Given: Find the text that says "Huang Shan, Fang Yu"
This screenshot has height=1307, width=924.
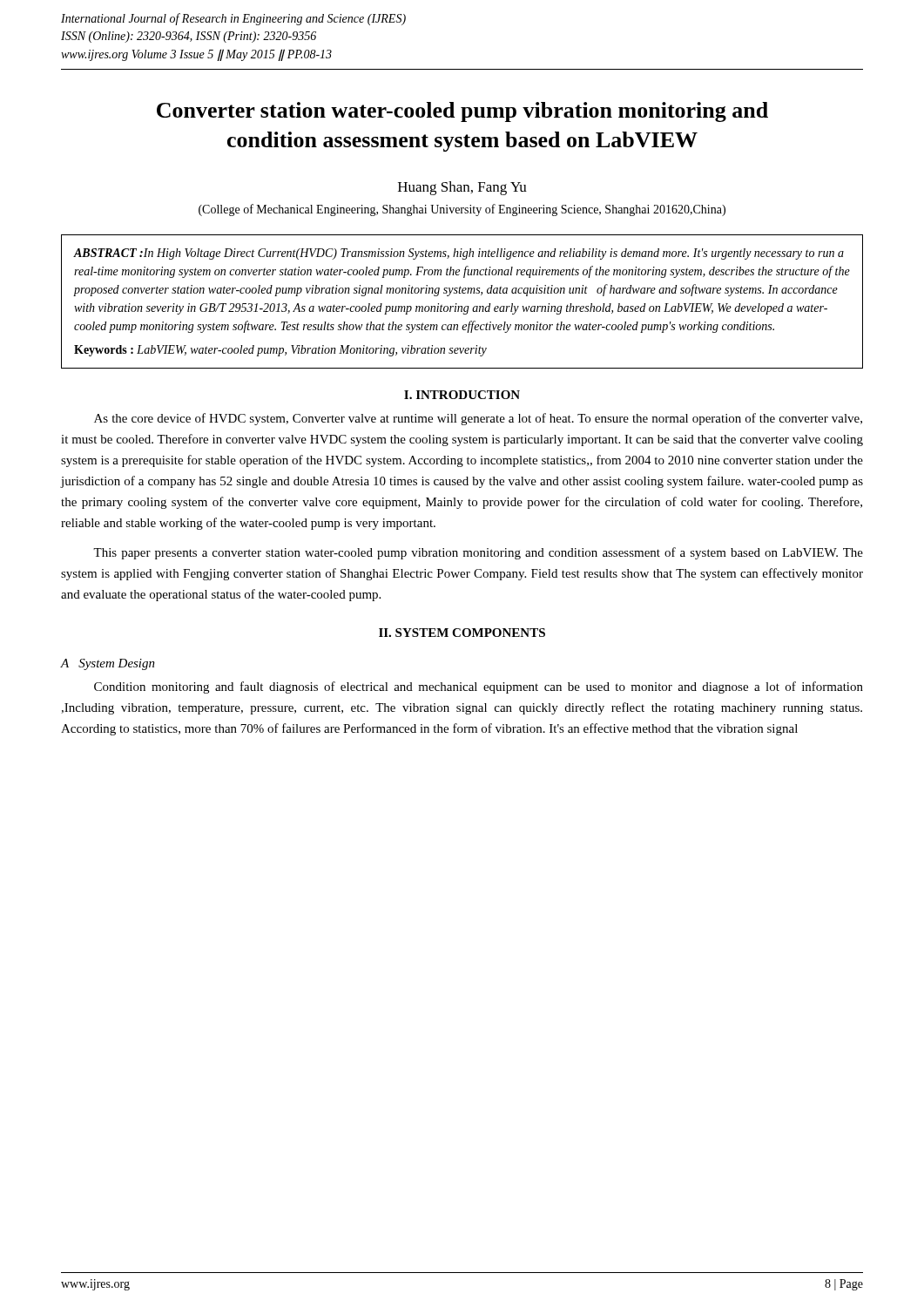Looking at the screenshot, I should [x=462, y=187].
